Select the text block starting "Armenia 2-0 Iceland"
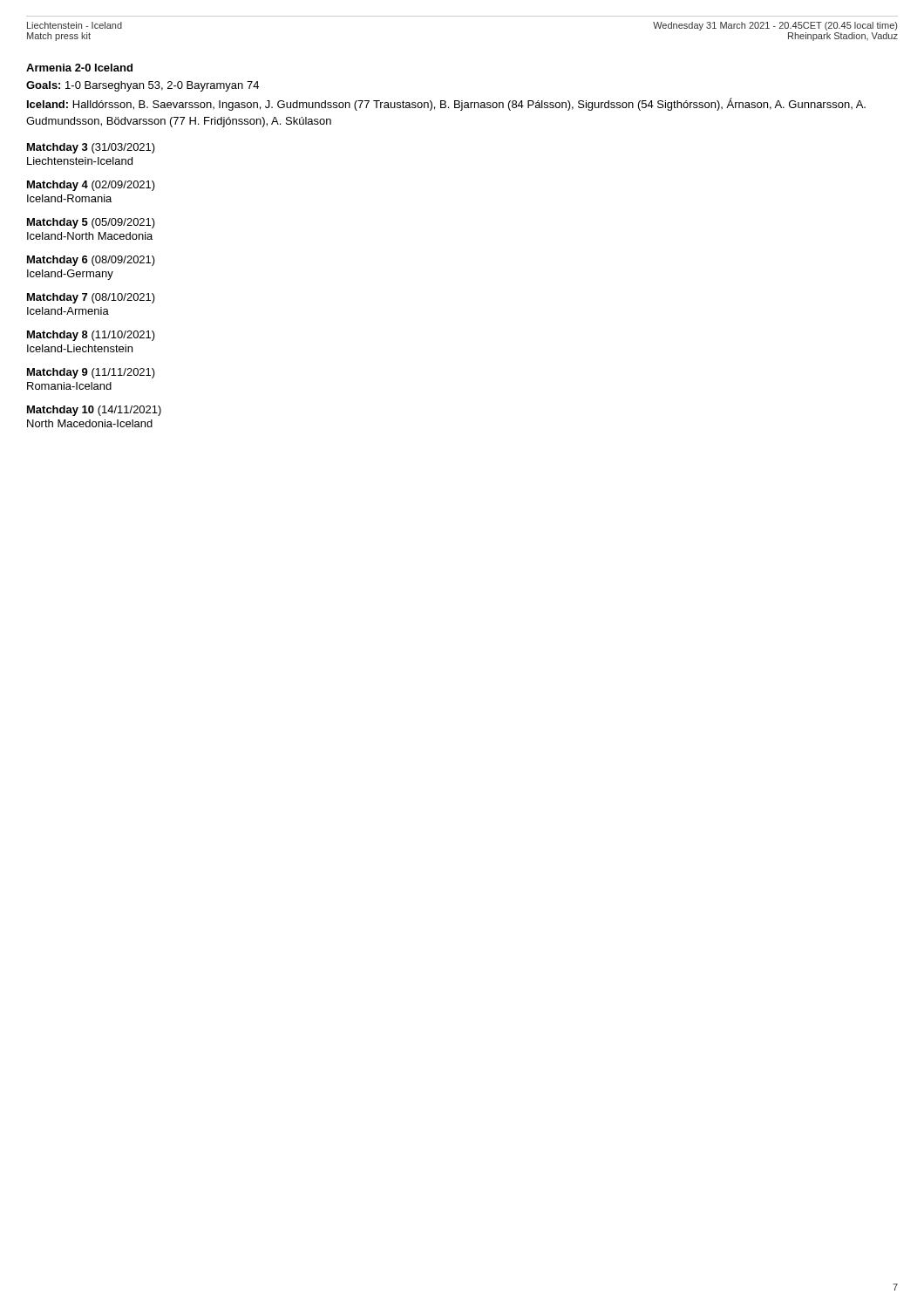 tap(80, 68)
